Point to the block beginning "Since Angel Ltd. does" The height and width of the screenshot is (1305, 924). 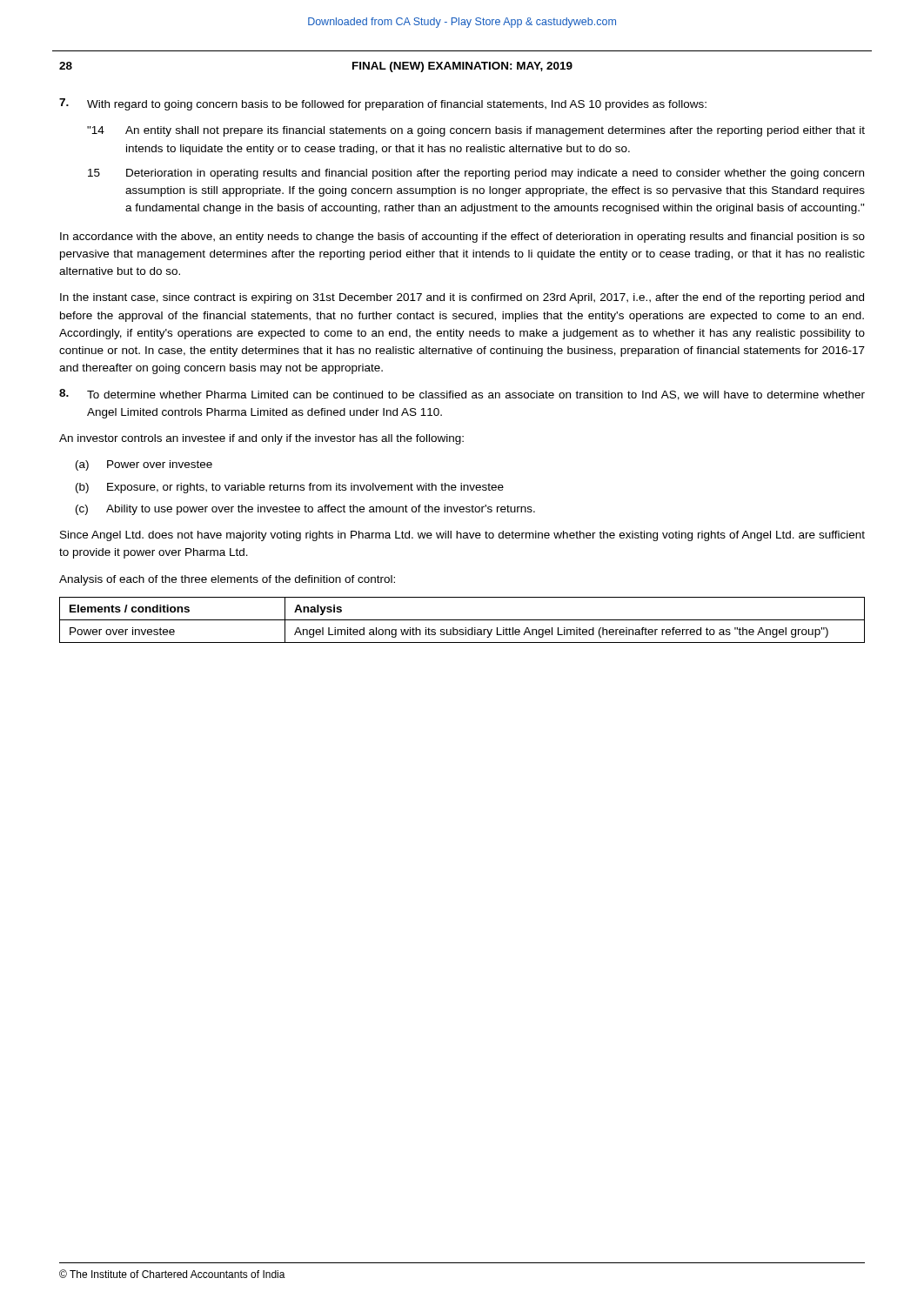[x=462, y=543]
